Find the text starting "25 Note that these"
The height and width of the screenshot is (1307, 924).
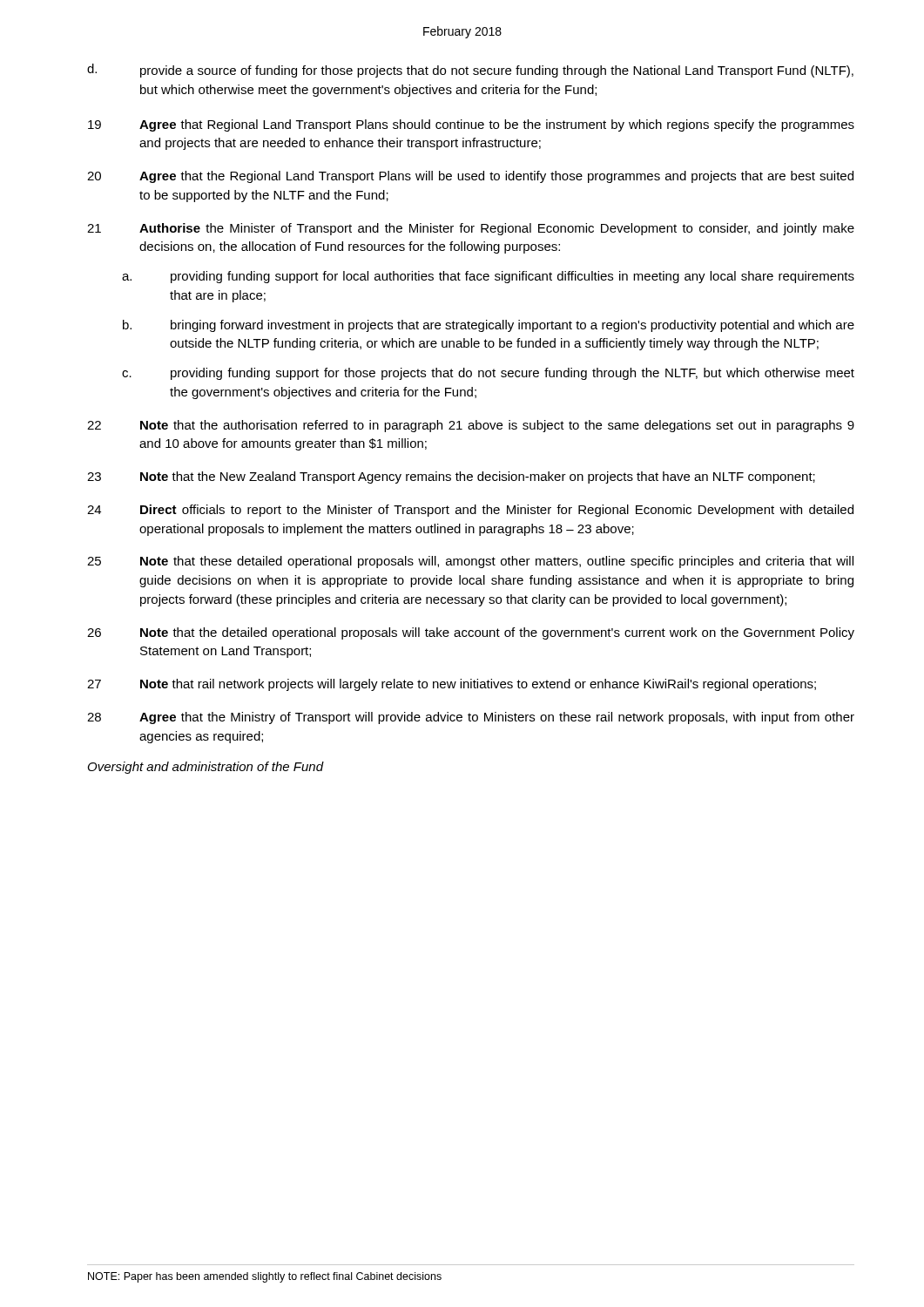[x=471, y=580]
